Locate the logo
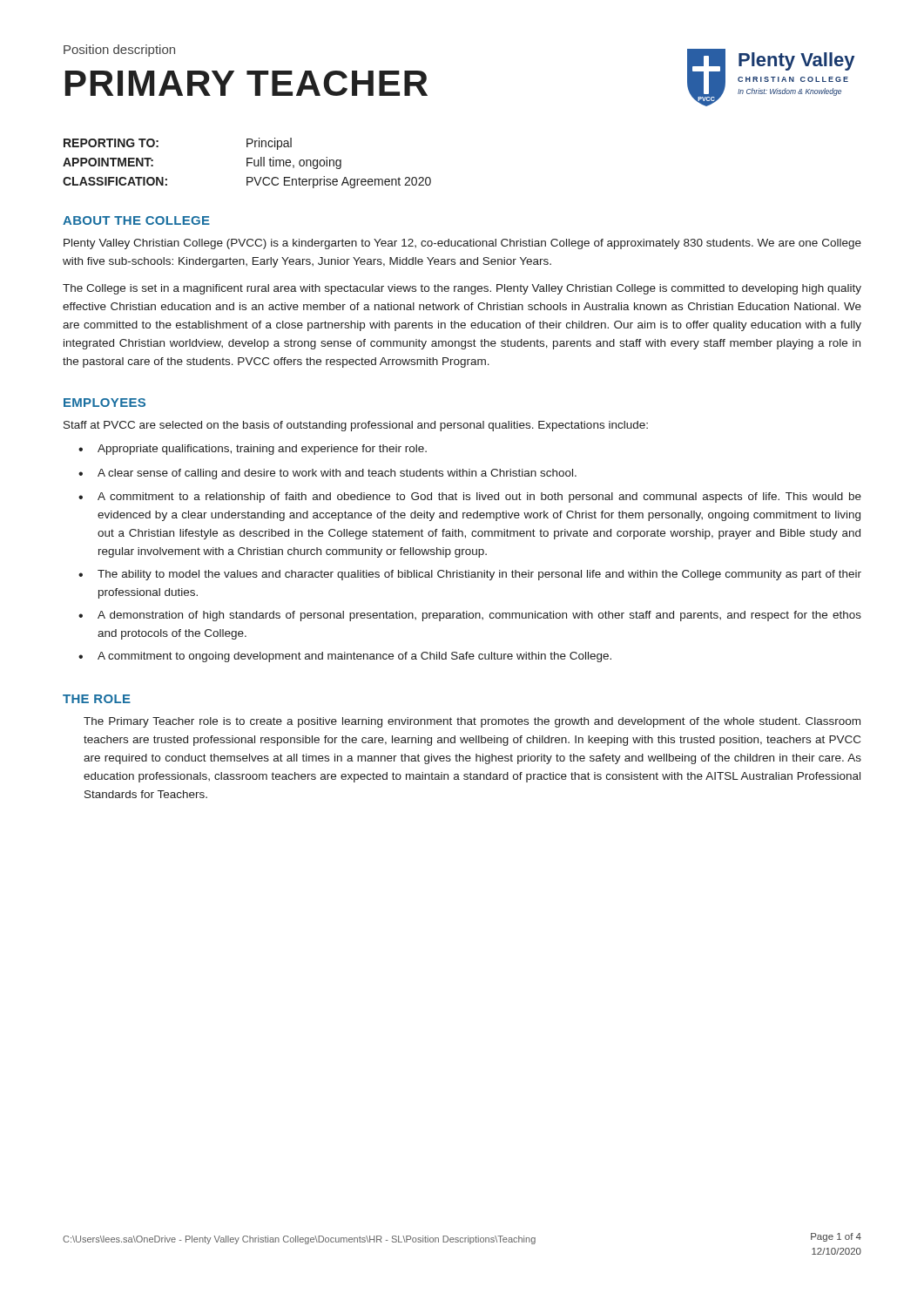Viewport: 924px width, 1307px height. [770, 77]
